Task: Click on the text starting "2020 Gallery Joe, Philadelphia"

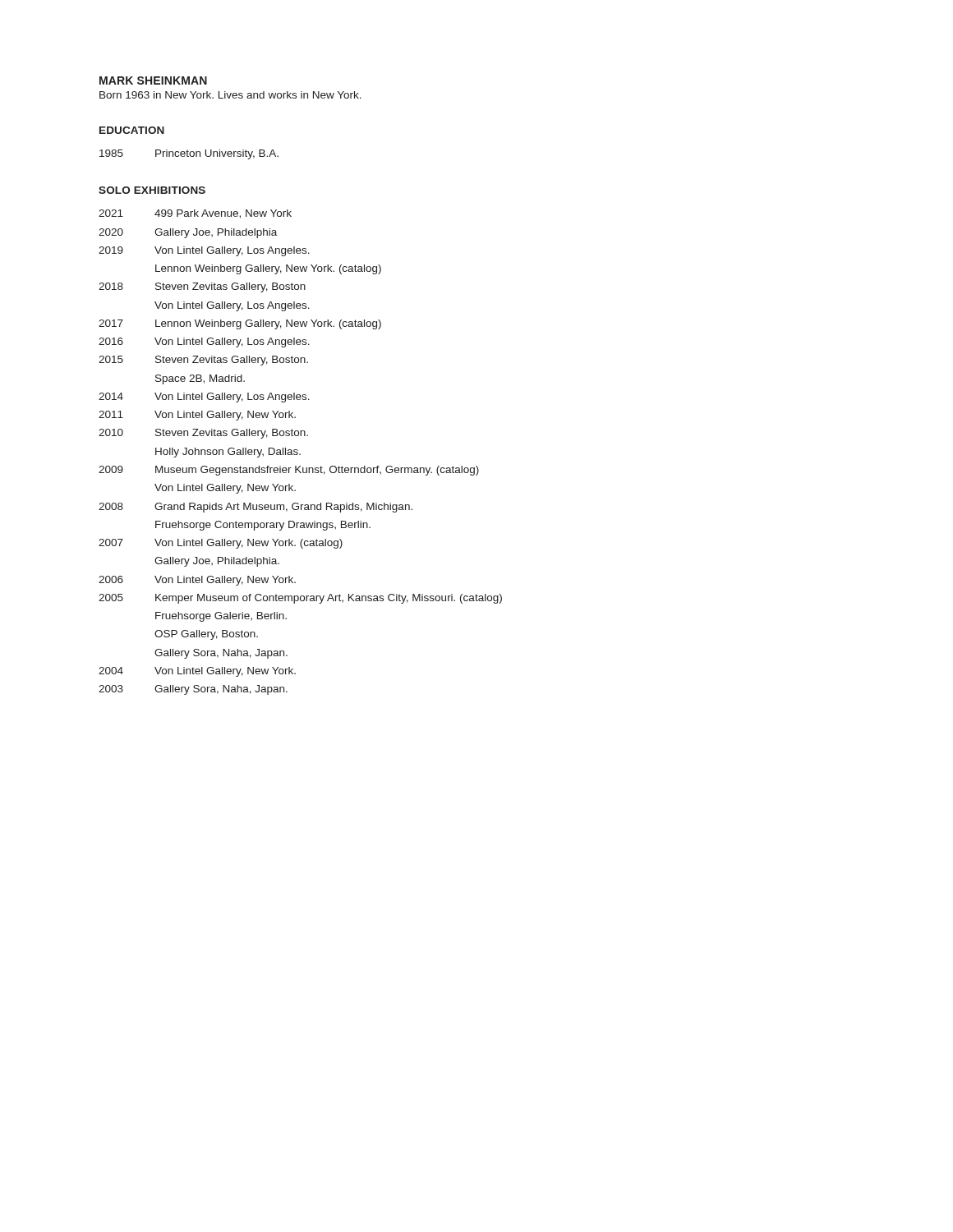Action: pos(188,233)
